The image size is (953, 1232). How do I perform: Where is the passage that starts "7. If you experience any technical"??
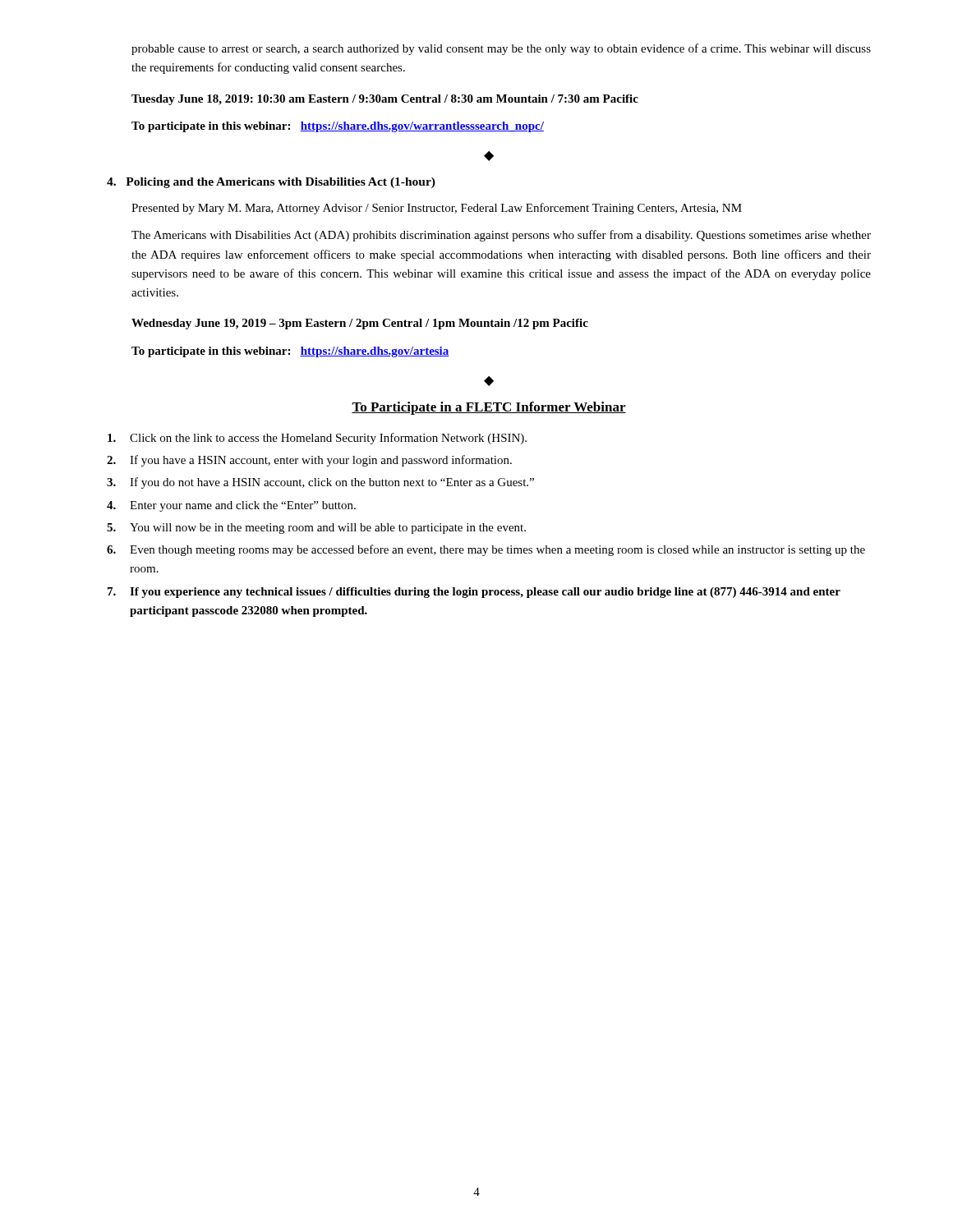pos(489,601)
